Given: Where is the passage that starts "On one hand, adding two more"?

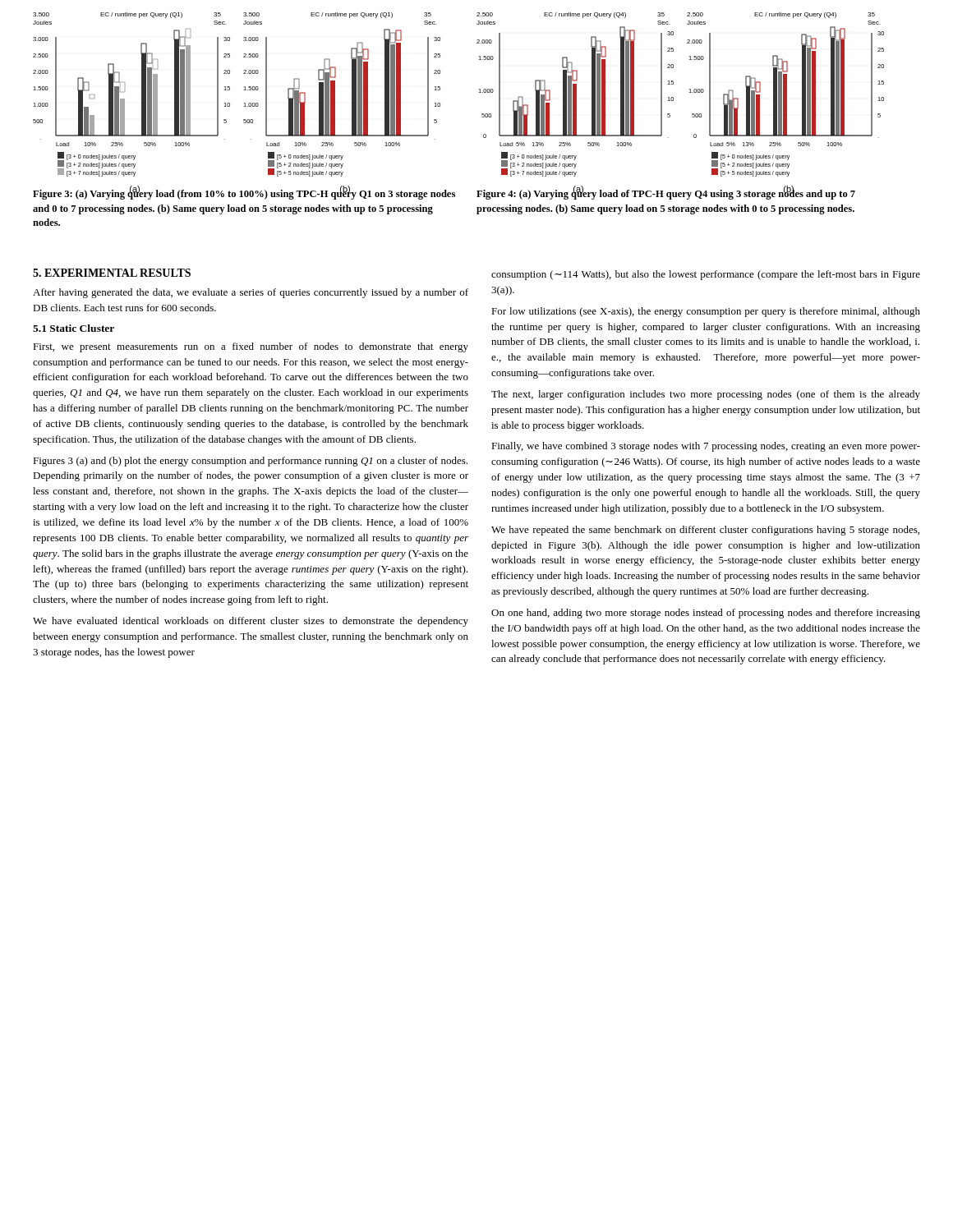Looking at the screenshot, I should pos(706,635).
